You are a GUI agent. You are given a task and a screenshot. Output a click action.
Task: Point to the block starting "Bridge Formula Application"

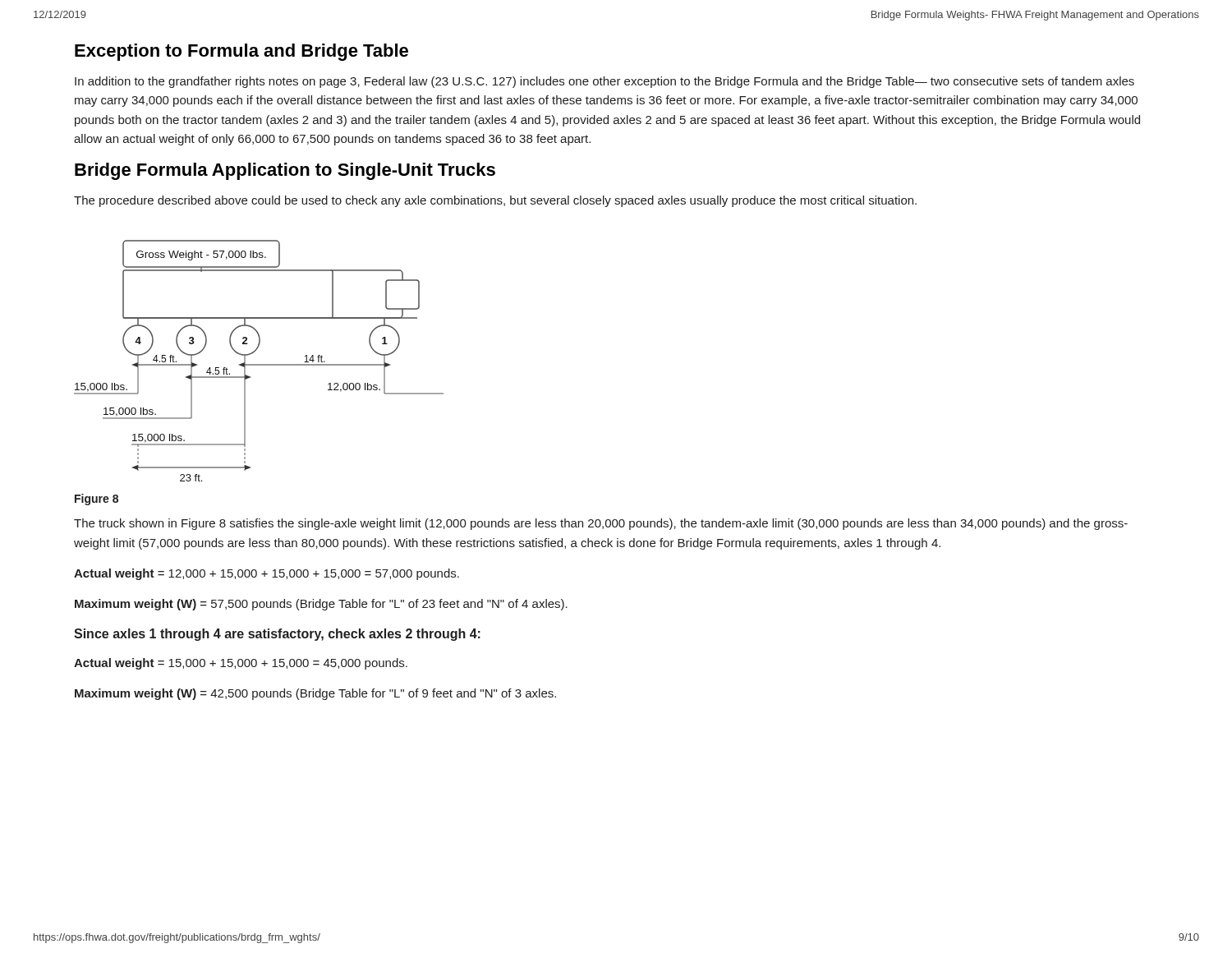285,171
